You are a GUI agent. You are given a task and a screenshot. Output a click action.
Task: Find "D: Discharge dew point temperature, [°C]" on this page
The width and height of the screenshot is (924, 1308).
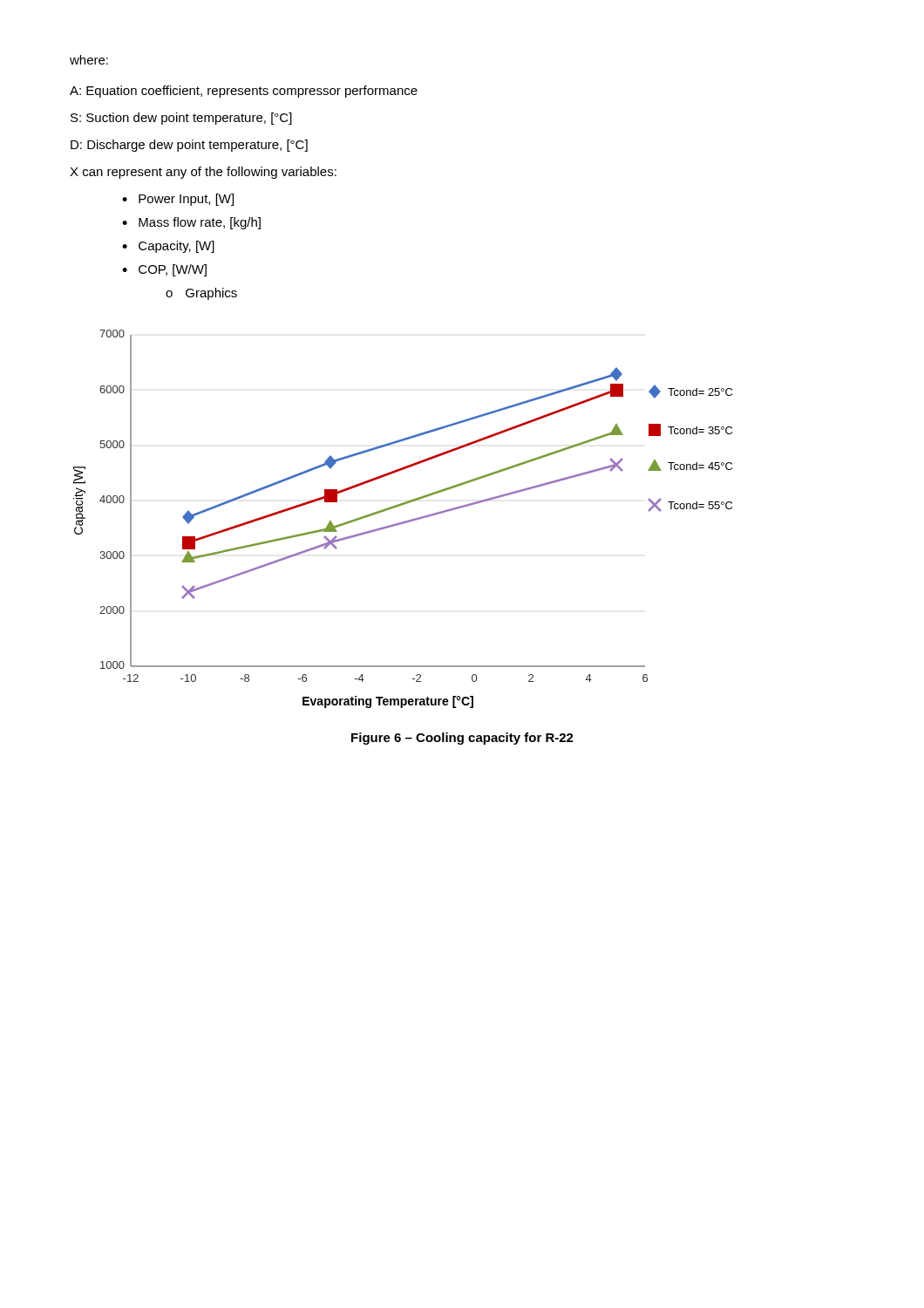189,144
